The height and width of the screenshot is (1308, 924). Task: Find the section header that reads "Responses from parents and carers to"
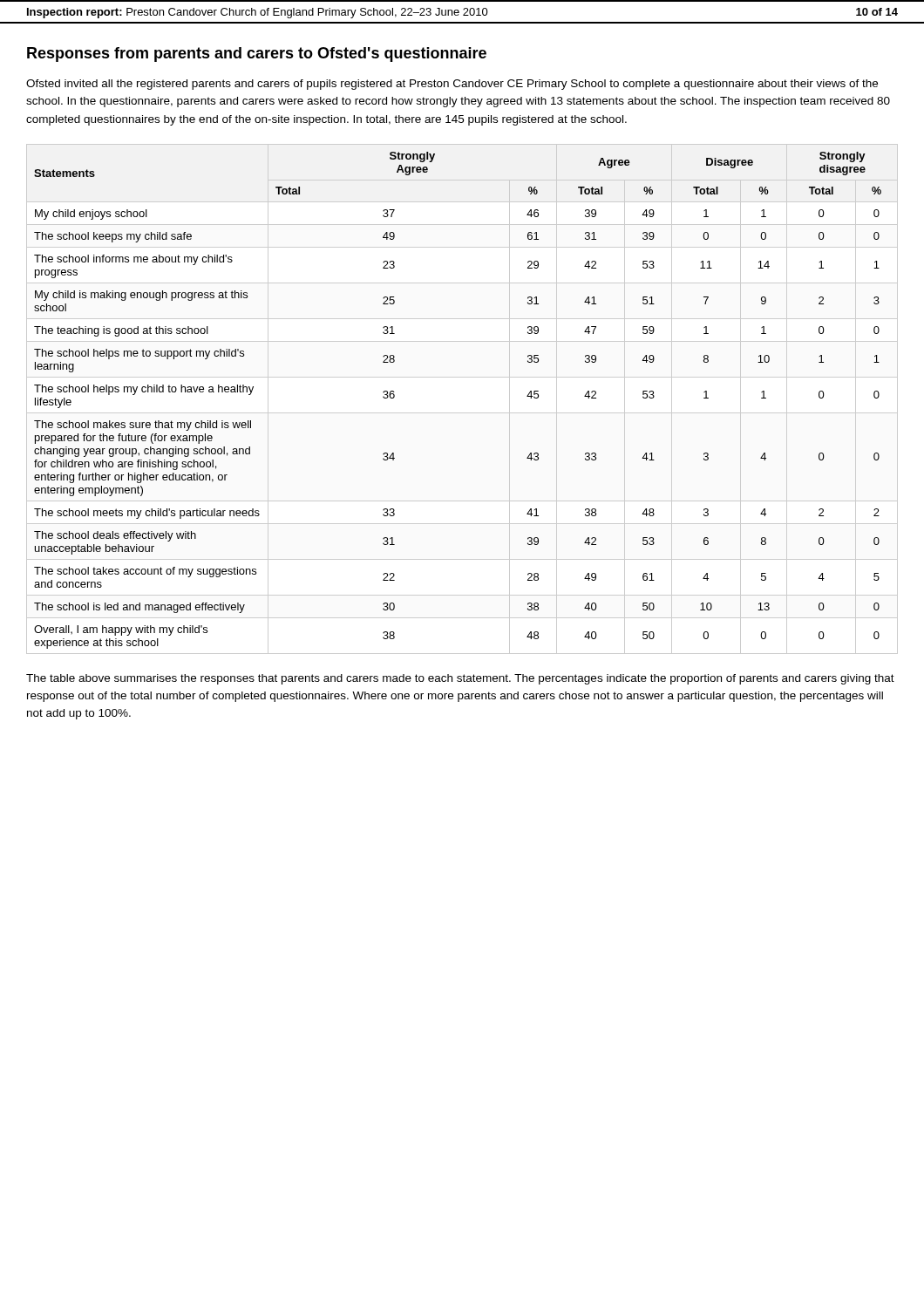coord(256,53)
